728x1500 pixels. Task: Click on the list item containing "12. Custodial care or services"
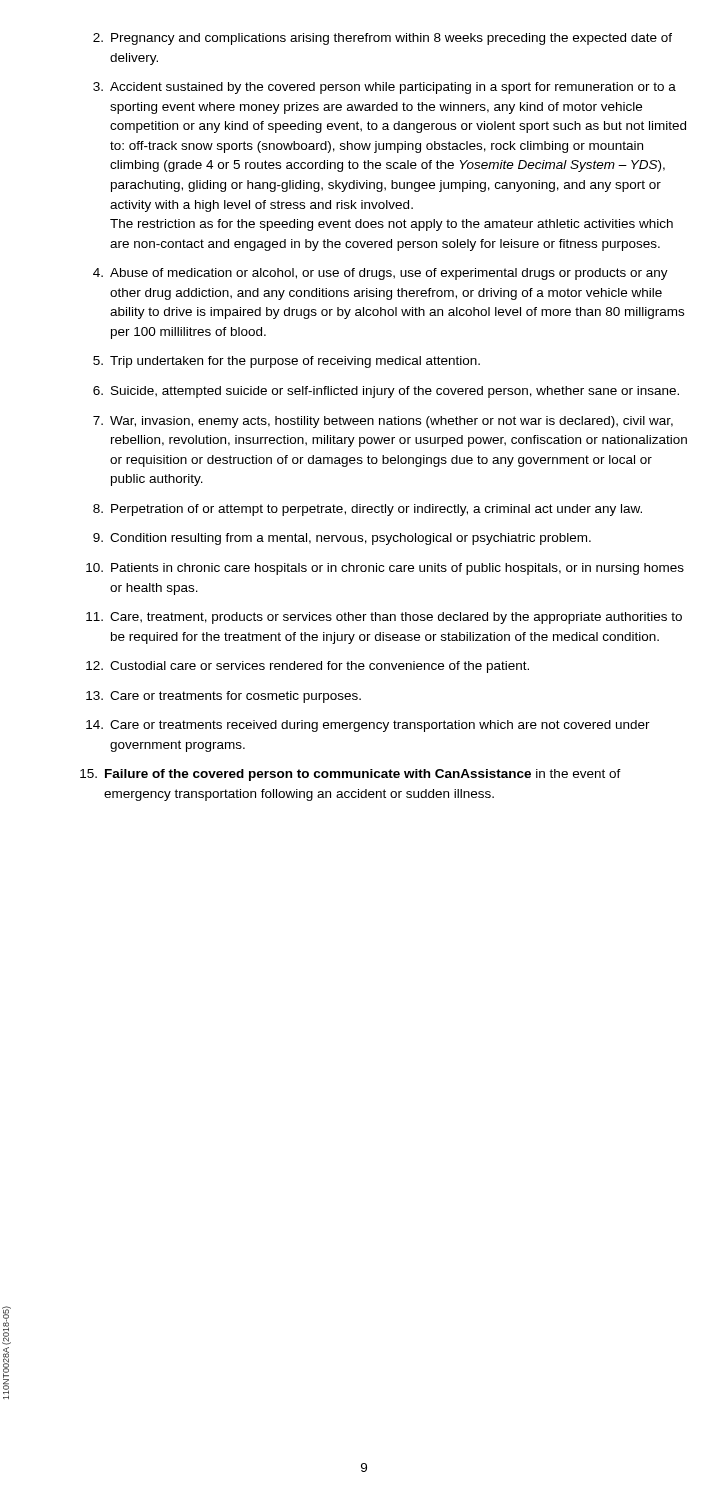click(380, 666)
